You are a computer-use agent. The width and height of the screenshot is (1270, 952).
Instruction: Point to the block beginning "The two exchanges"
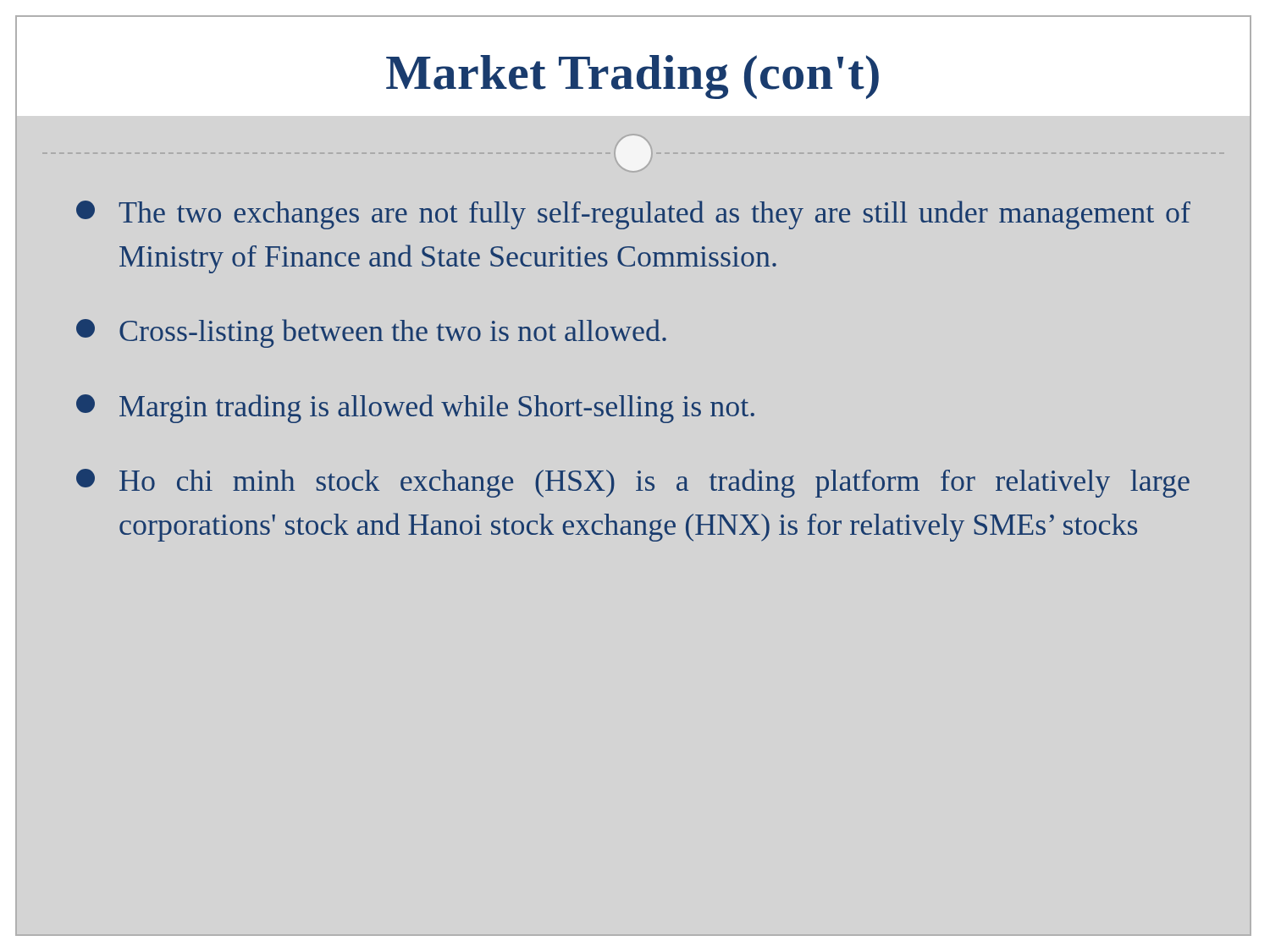(x=633, y=235)
